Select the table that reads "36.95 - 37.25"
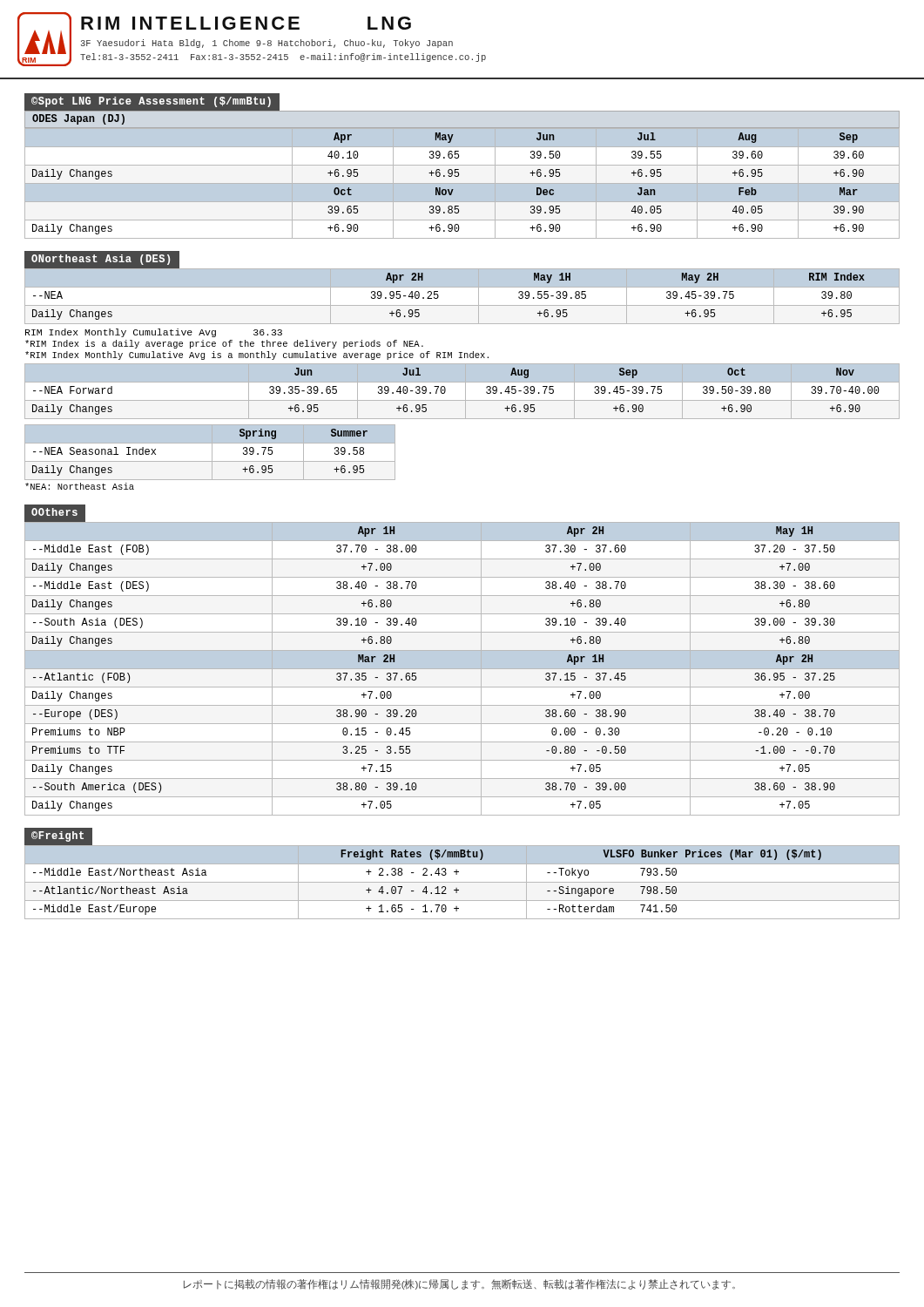 pyautogui.click(x=462, y=669)
